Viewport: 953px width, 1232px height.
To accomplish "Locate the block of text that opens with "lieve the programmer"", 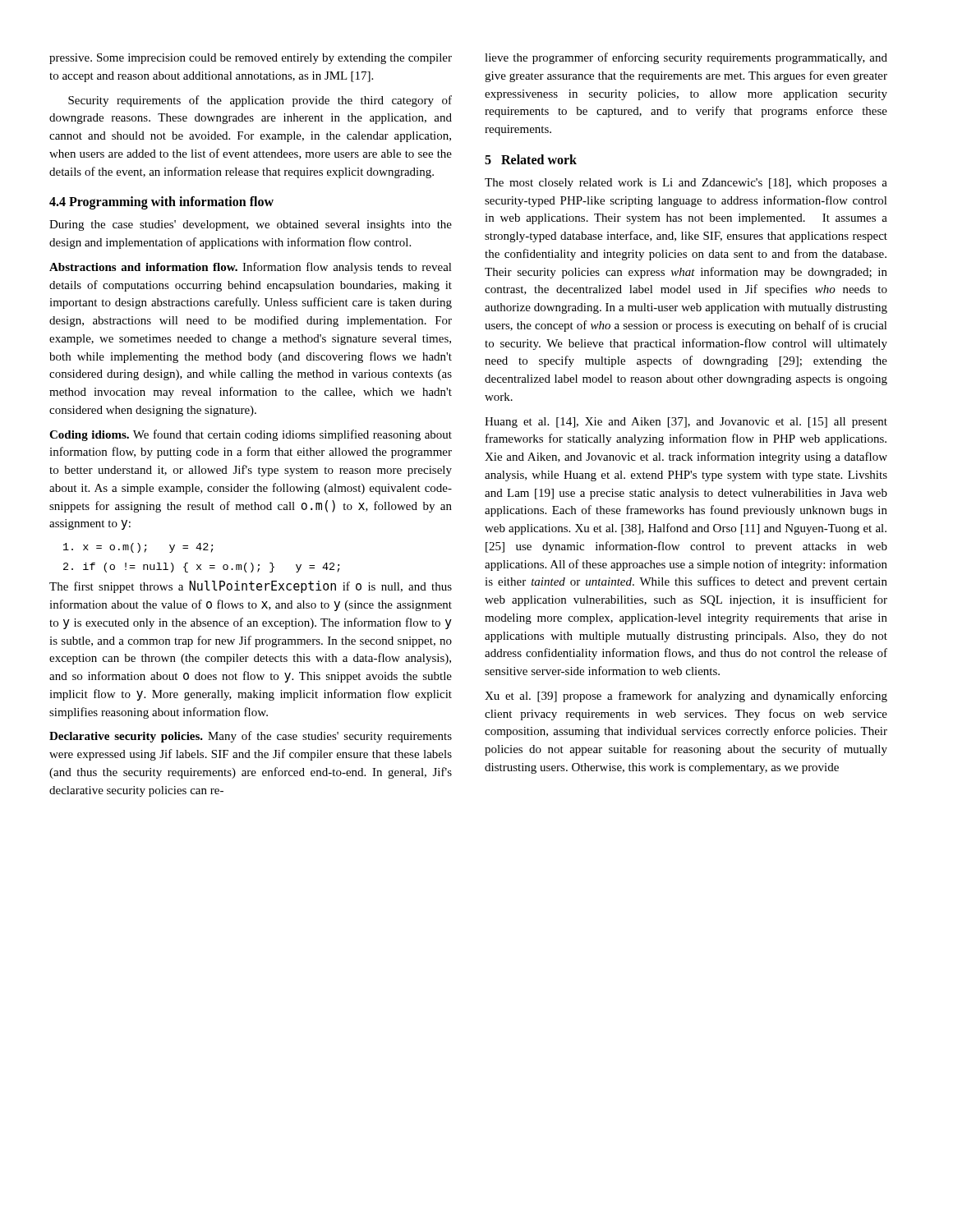I will [686, 94].
